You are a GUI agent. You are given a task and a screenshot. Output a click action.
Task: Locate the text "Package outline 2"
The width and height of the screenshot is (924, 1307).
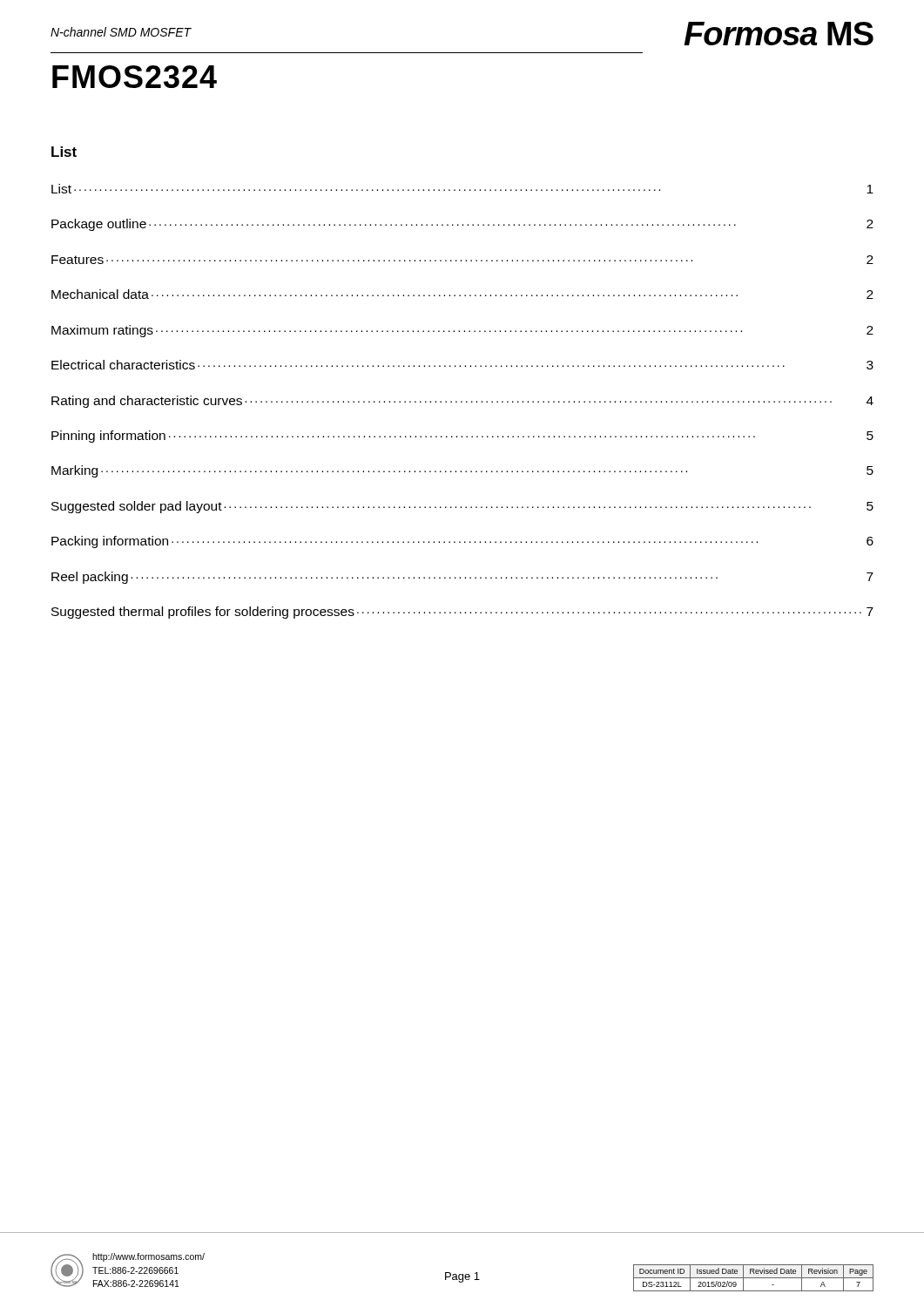point(462,224)
